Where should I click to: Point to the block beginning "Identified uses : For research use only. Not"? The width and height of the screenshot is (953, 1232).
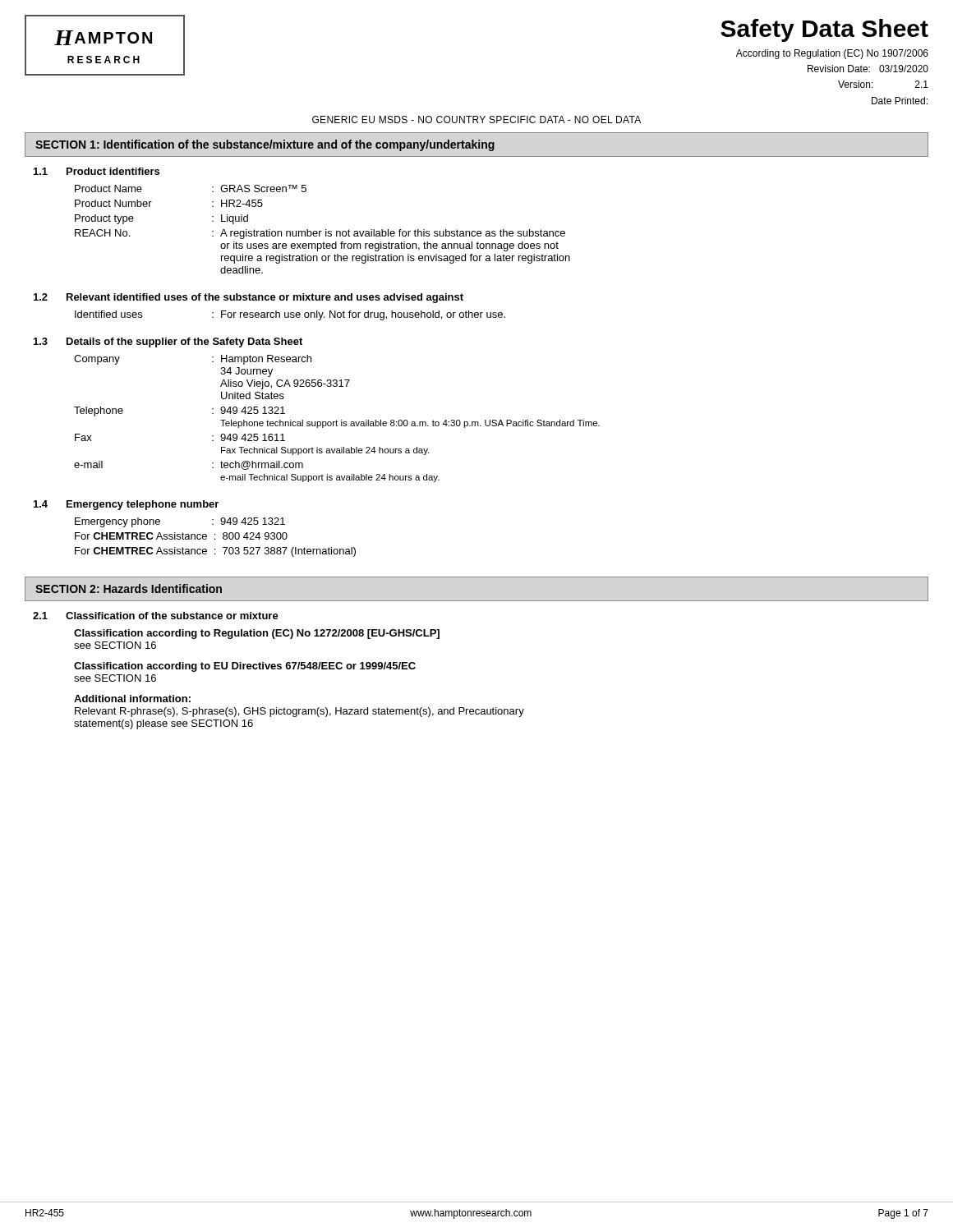coord(497,314)
